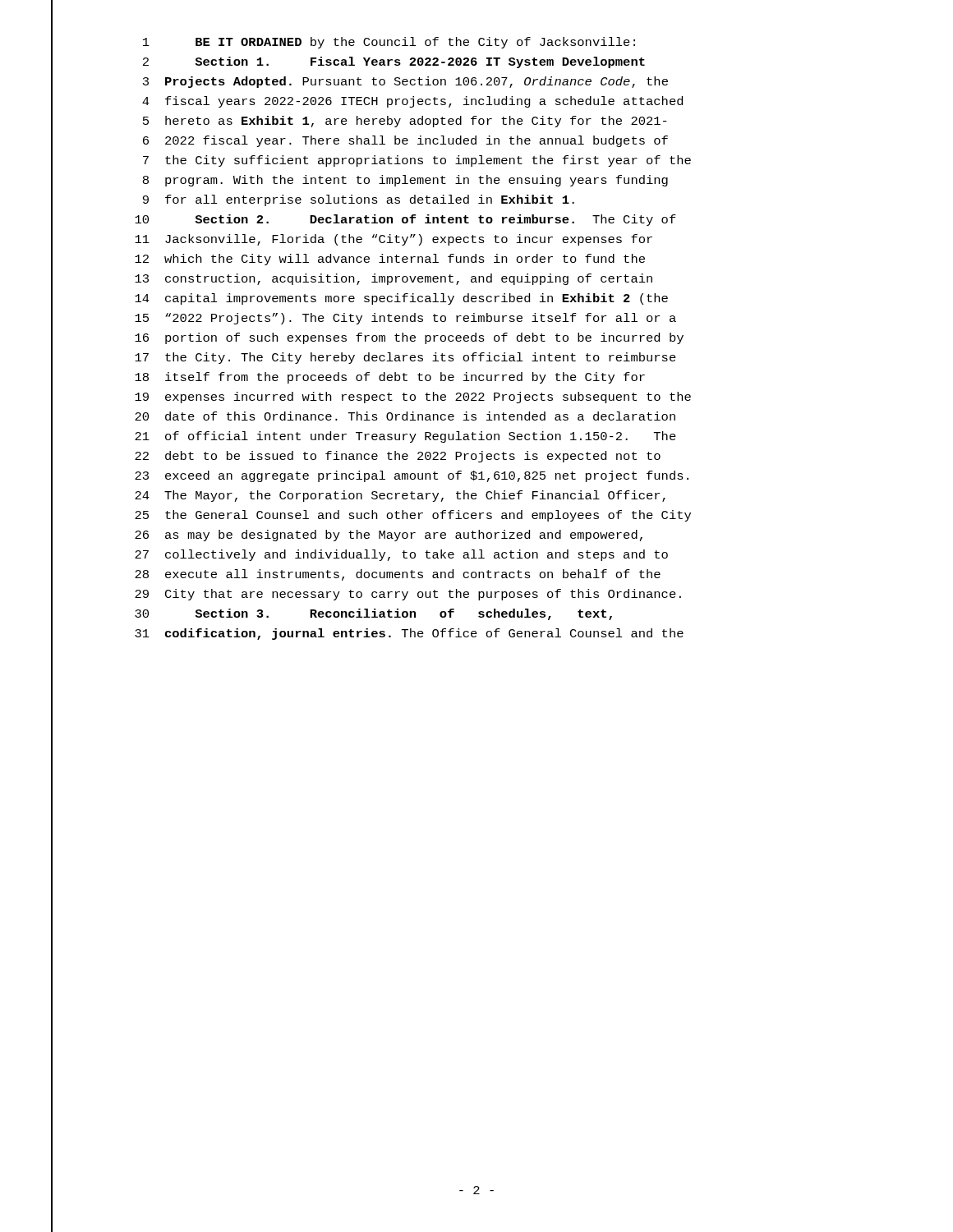Screen dimensions: 1232x953
Task: Navigate to the passage starting "29 City that are necessary to carry out"
Action: click(x=493, y=595)
